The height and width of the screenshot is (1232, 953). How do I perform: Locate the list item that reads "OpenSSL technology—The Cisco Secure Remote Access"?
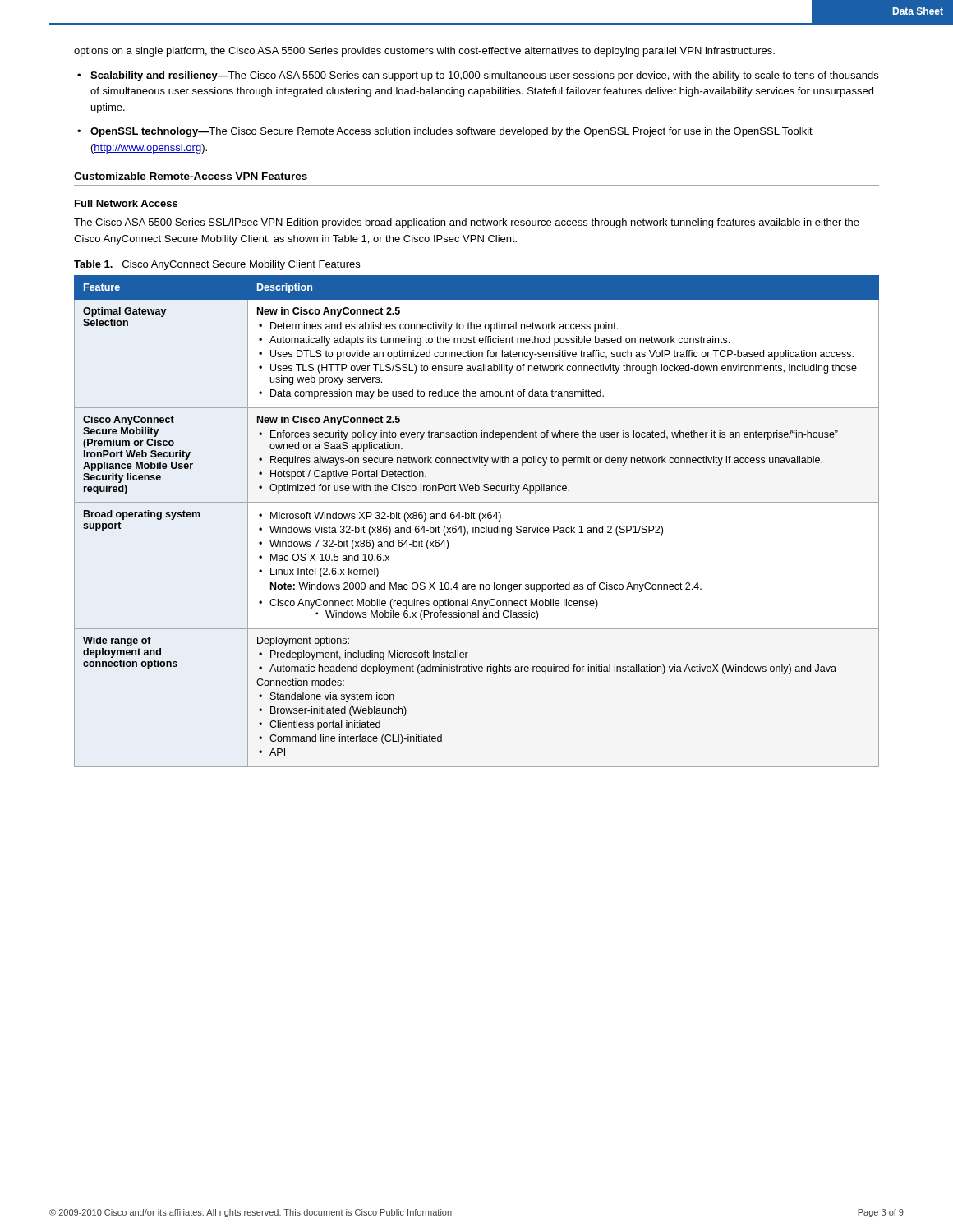pos(451,139)
